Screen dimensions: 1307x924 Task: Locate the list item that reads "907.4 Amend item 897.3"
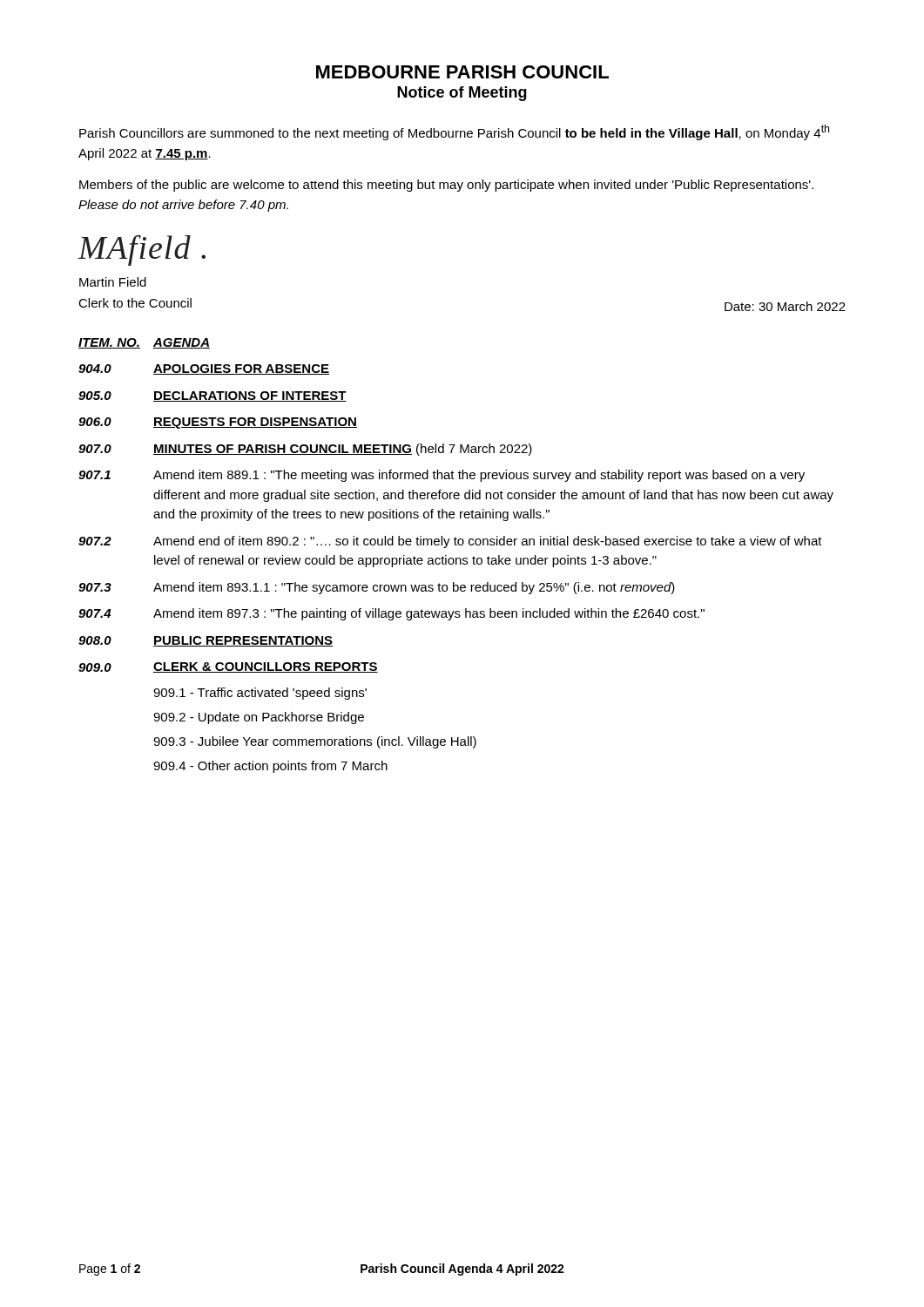pos(462,614)
